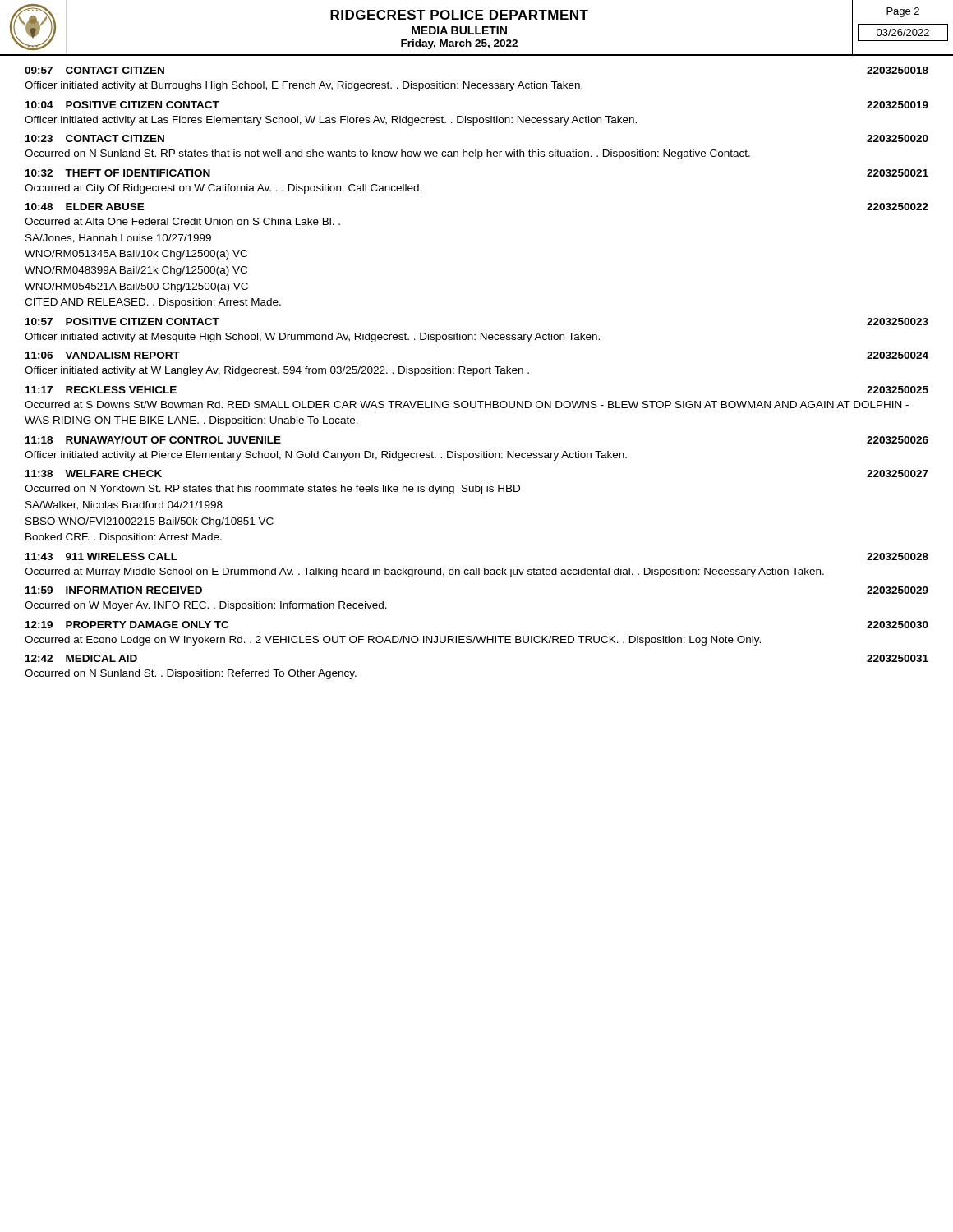Locate the text block starting "10:57 POSITIVE CITIZEN CONTACT"
The height and width of the screenshot is (1232, 953).
coord(476,330)
